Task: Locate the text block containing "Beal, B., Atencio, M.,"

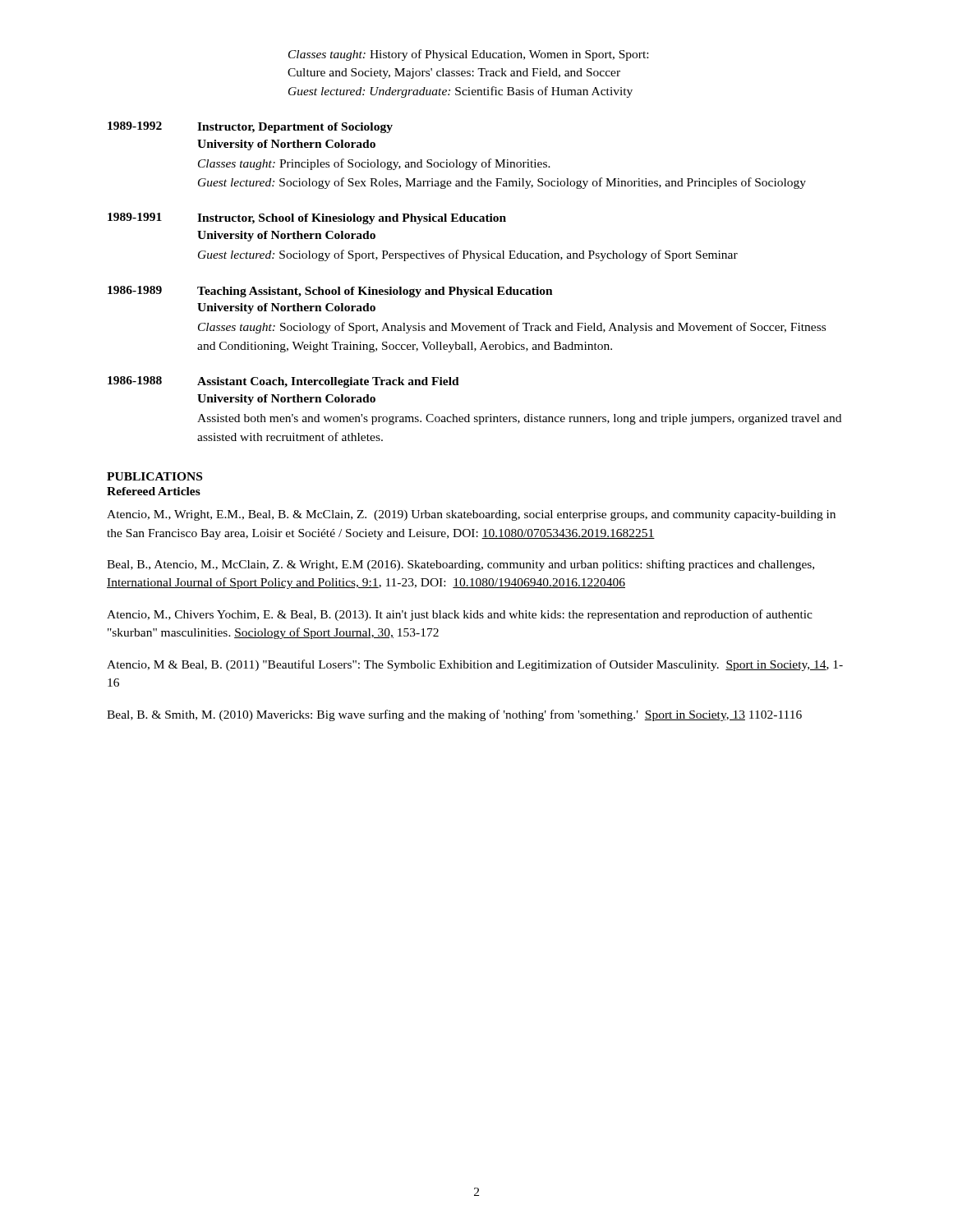Action: 461,573
